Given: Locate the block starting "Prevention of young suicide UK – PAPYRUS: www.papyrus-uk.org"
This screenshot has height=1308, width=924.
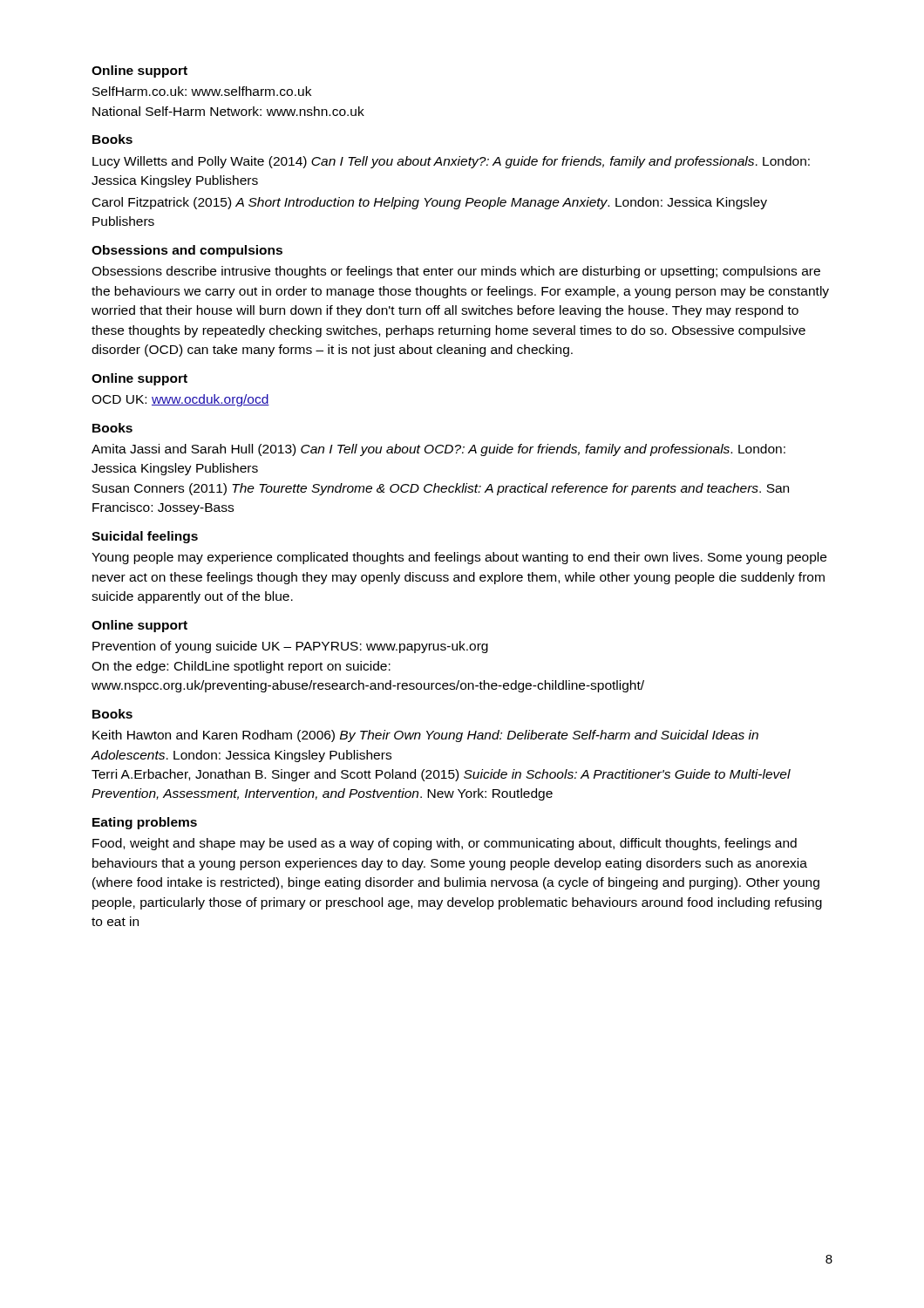Looking at the screenshot, I should tap(368, 665).
